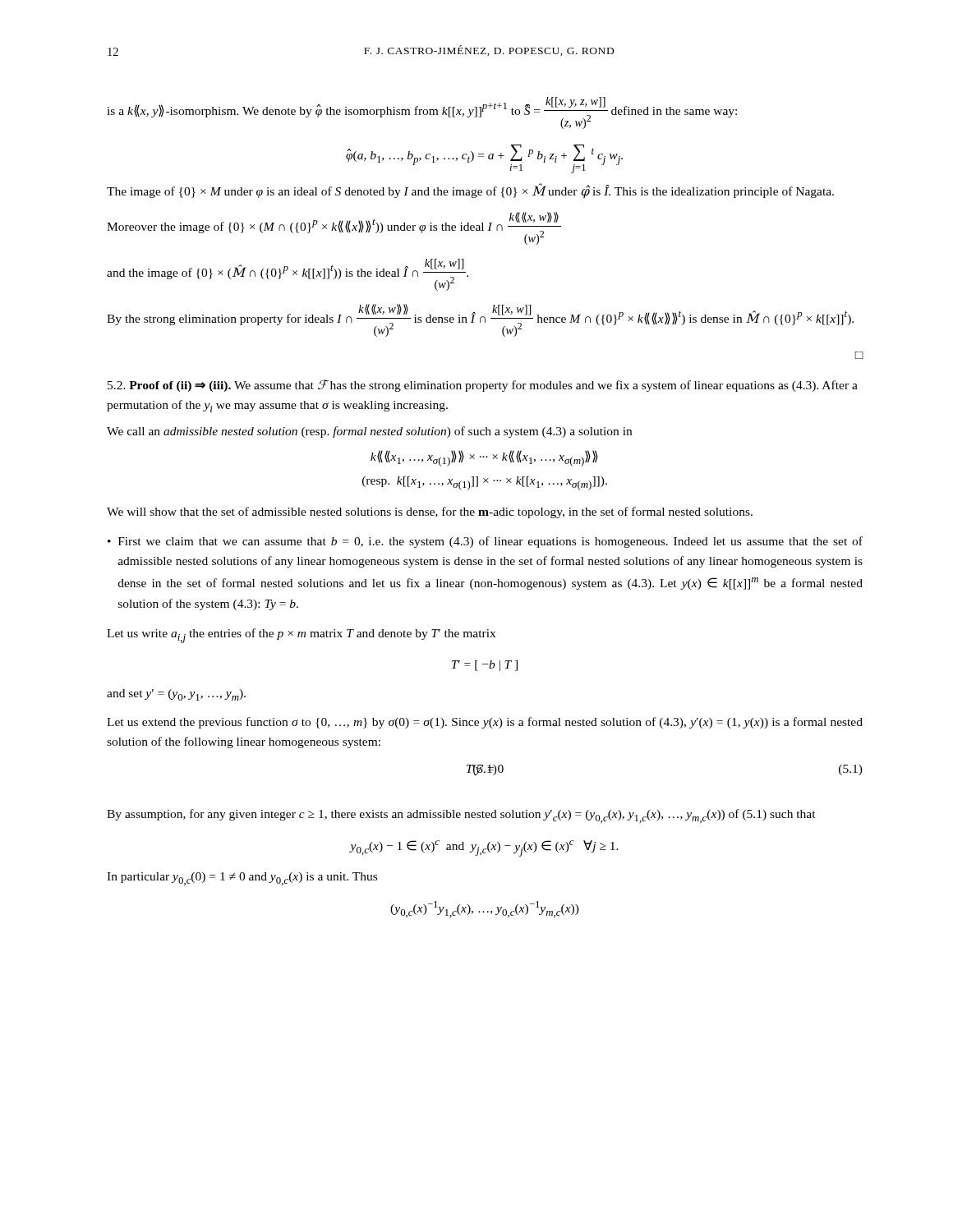The image size is (953, 1232).
Task: Point to the element starting "By assumption, for"
Action: pyautogui.click(x=485, y=815)
